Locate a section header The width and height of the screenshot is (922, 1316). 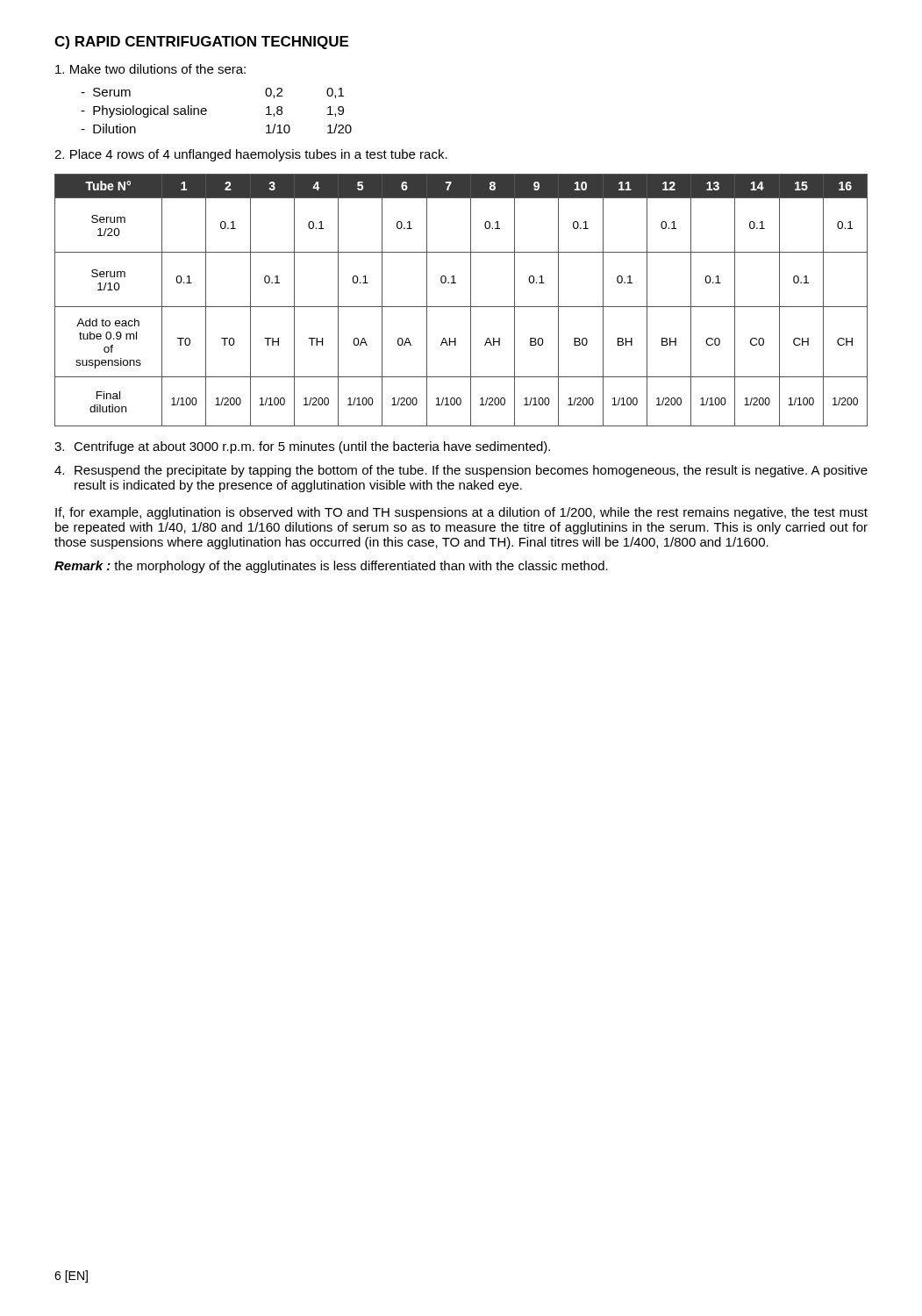202,42
